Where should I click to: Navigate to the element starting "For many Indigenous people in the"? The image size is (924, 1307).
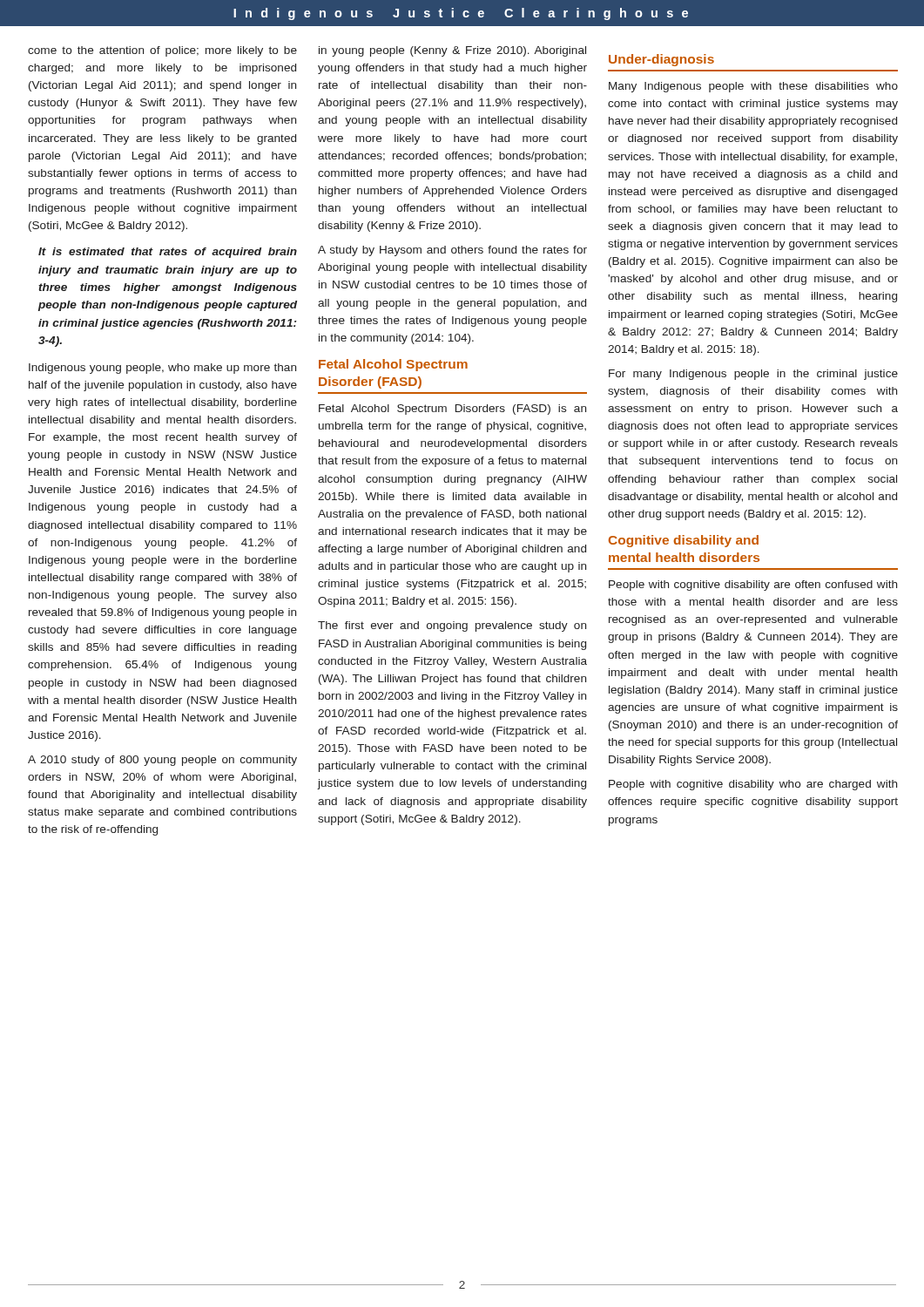(753, 444)
